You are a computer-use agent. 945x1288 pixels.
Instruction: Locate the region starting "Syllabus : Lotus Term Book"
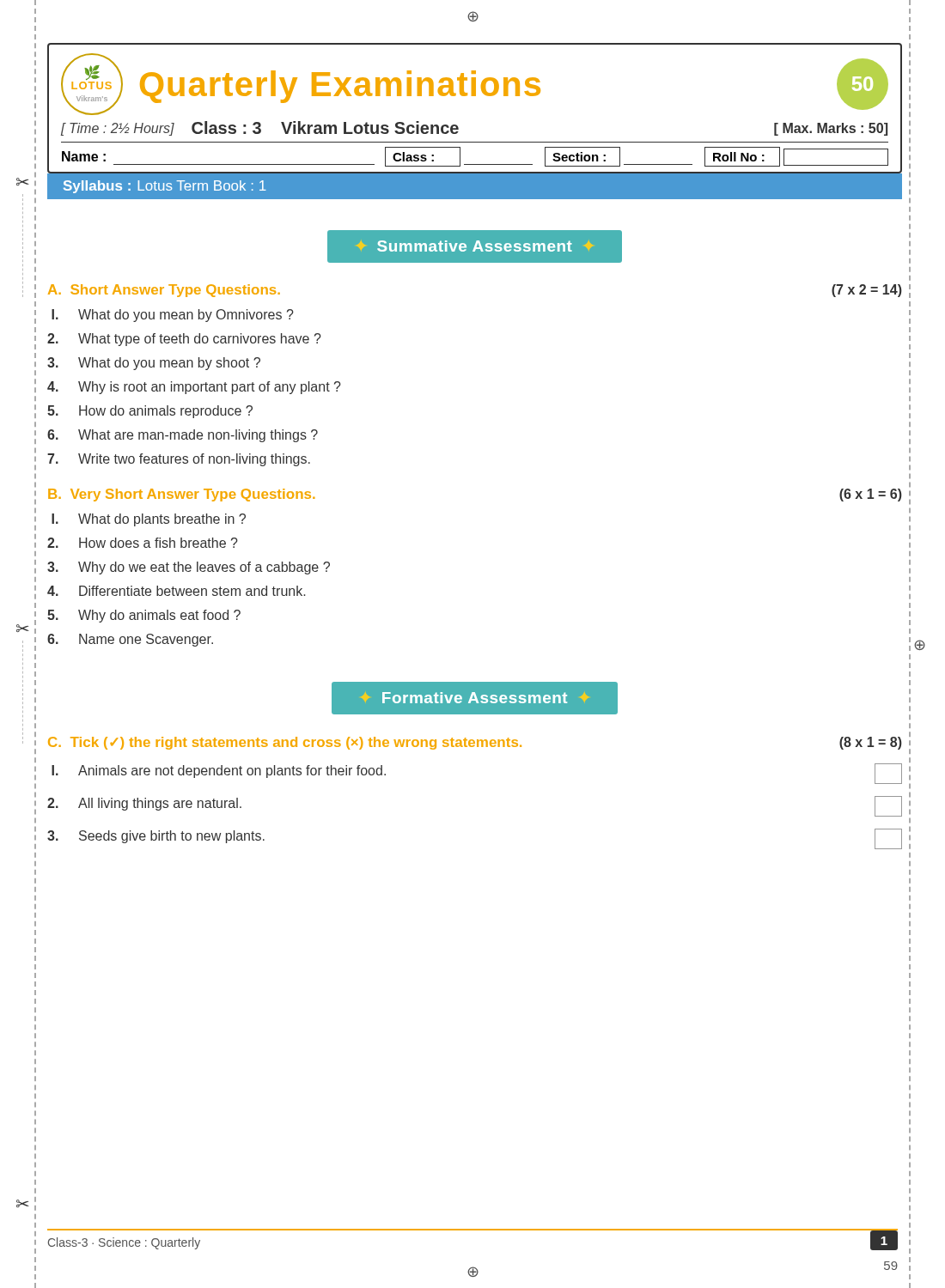(165, 186)
